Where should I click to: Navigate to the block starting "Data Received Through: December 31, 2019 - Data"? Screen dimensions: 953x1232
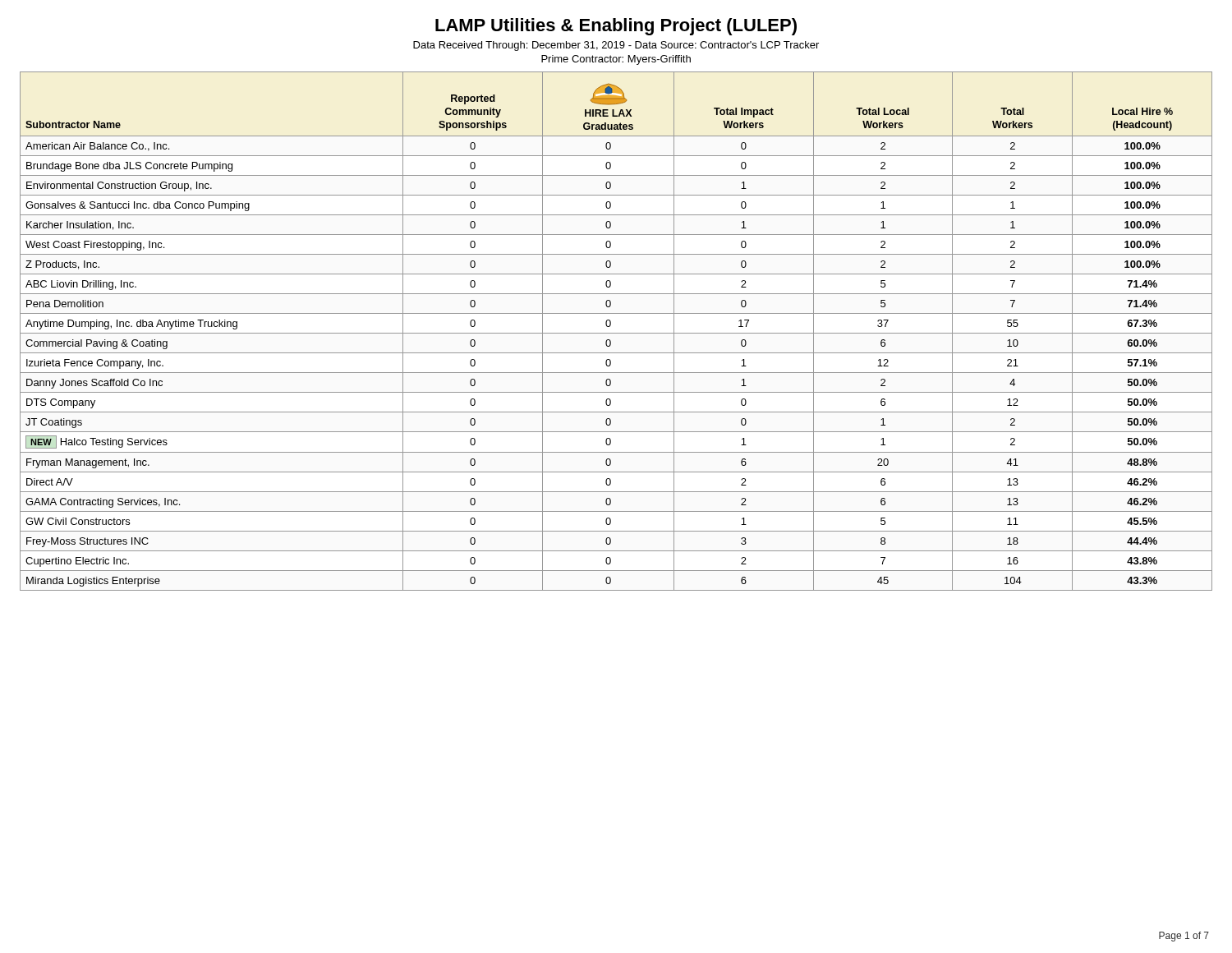[616, 45]
